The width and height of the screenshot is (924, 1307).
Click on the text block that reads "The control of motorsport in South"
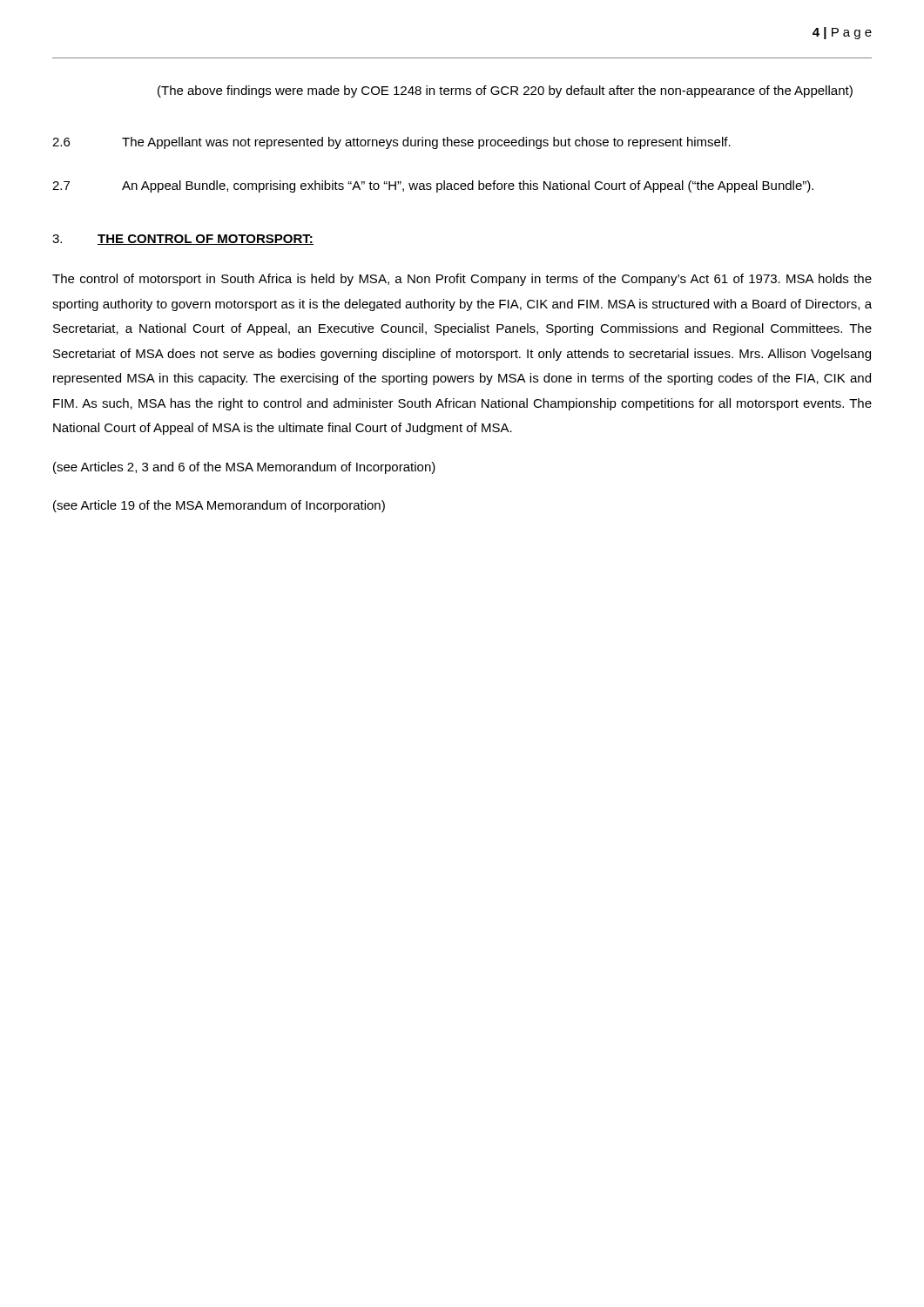462,353
